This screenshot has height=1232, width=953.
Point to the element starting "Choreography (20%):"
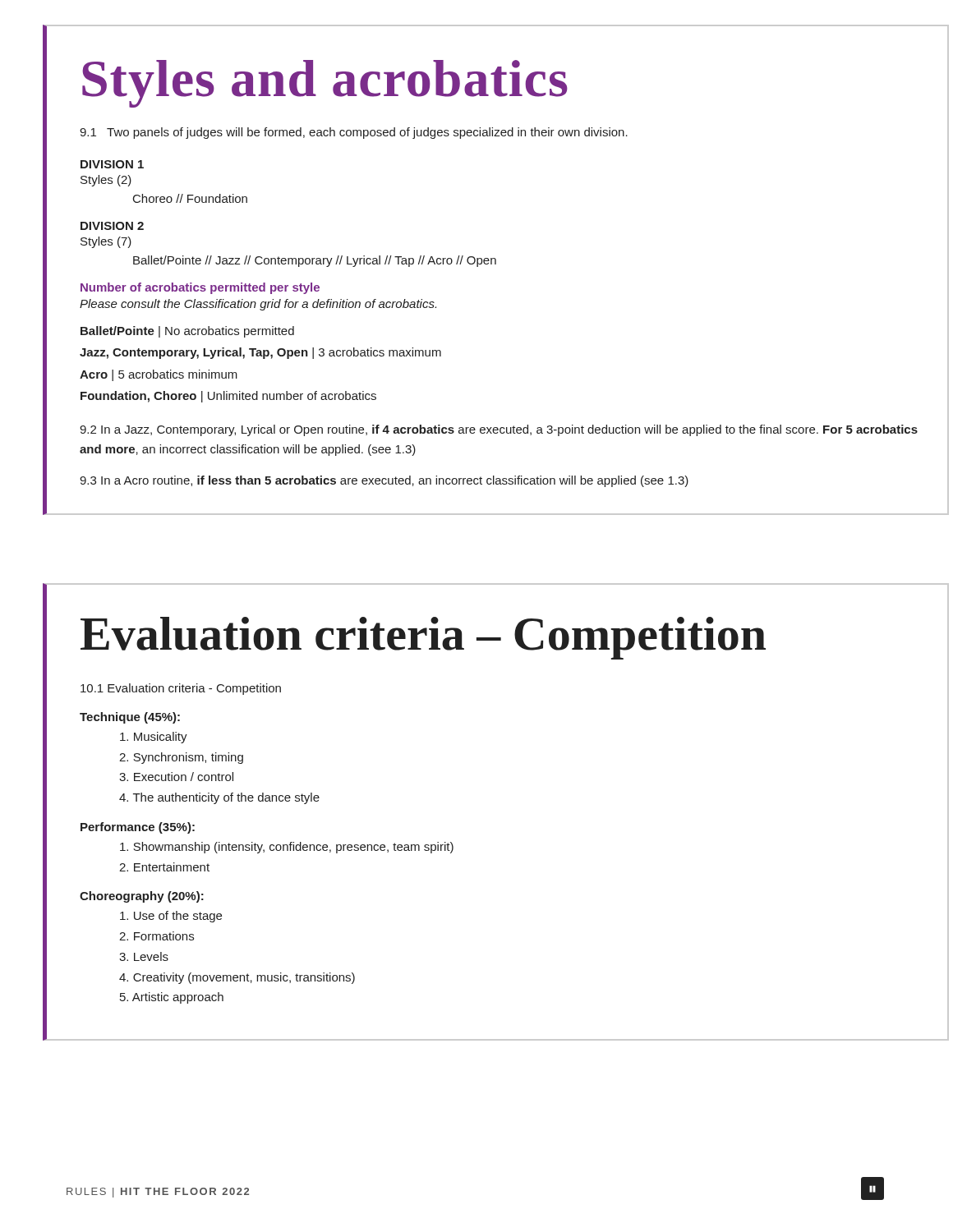[142, 896]
